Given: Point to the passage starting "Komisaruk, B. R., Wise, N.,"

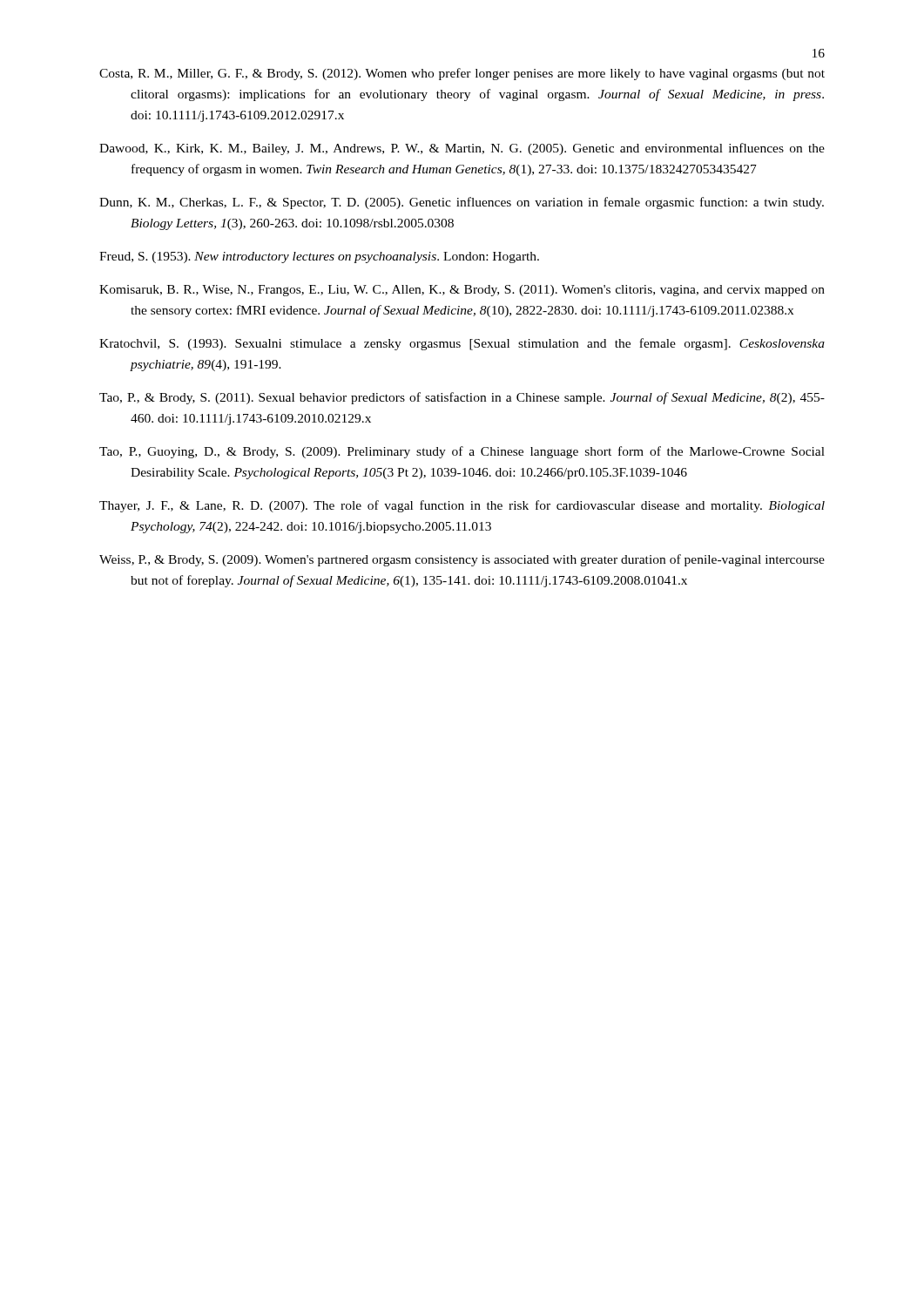Looking at the screenshot, I should 462,299.
